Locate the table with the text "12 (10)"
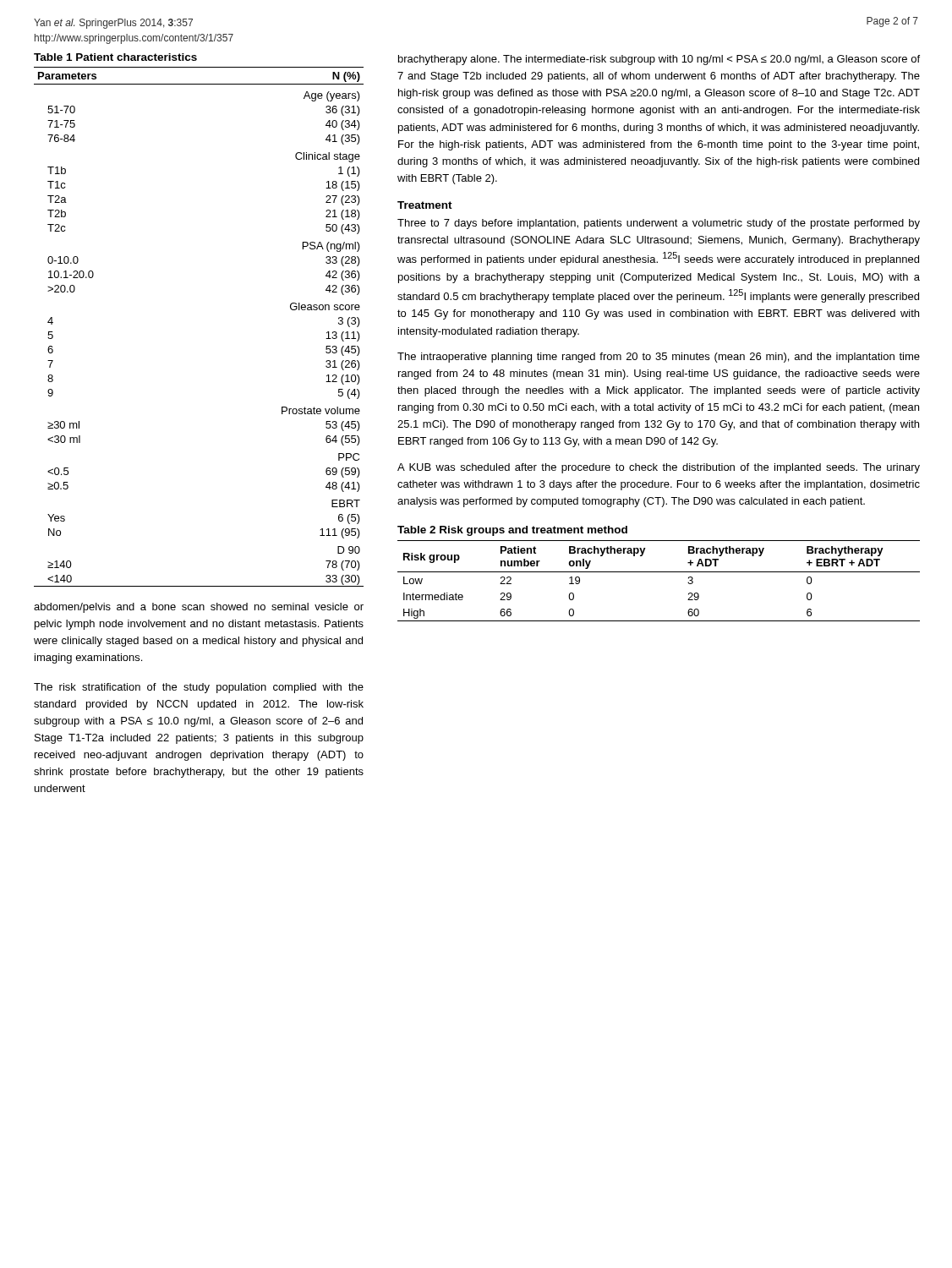This screenshot has height=1268, width=952. pos(199,319)
